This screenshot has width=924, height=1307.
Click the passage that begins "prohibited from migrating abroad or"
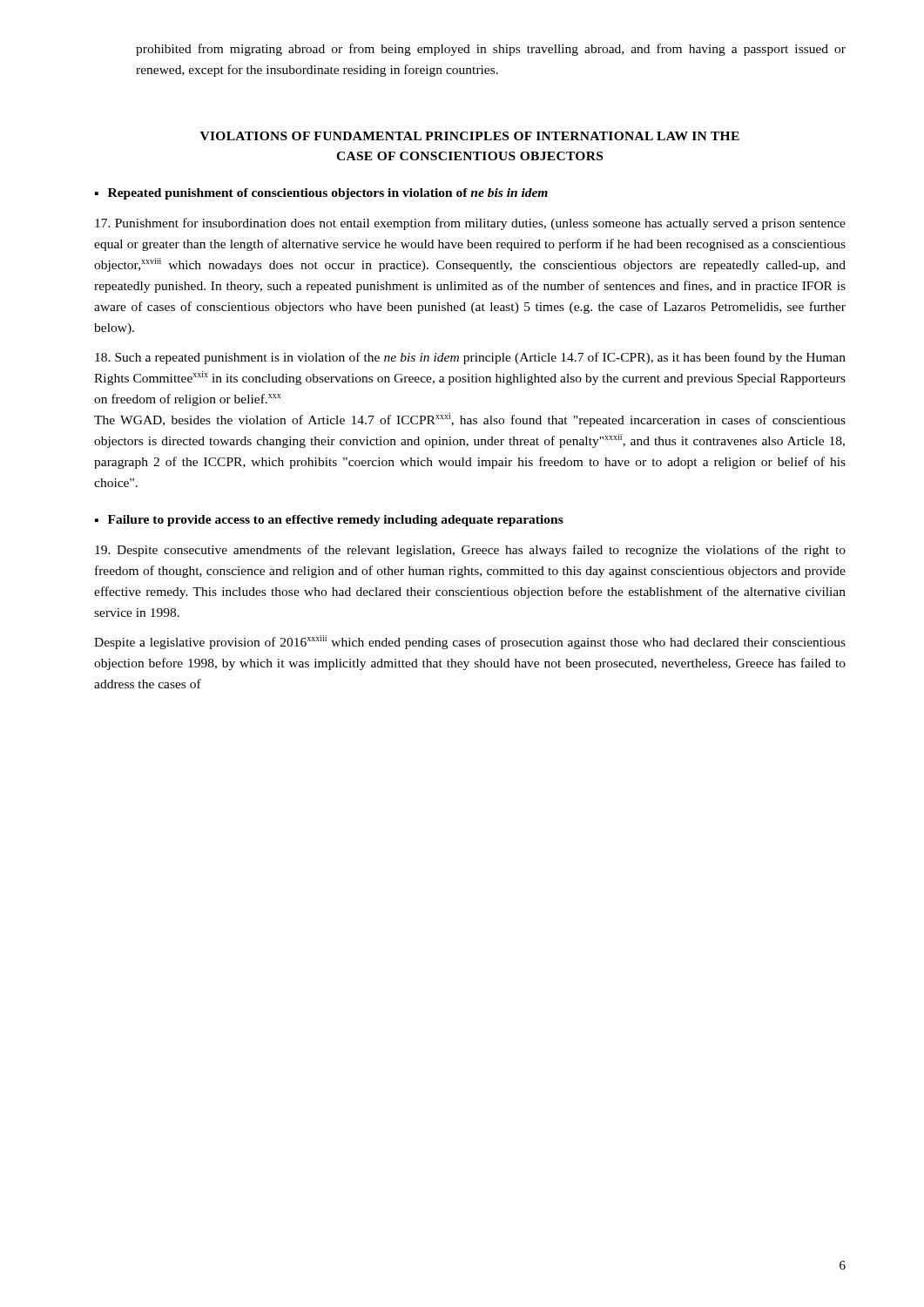point(491,59)
